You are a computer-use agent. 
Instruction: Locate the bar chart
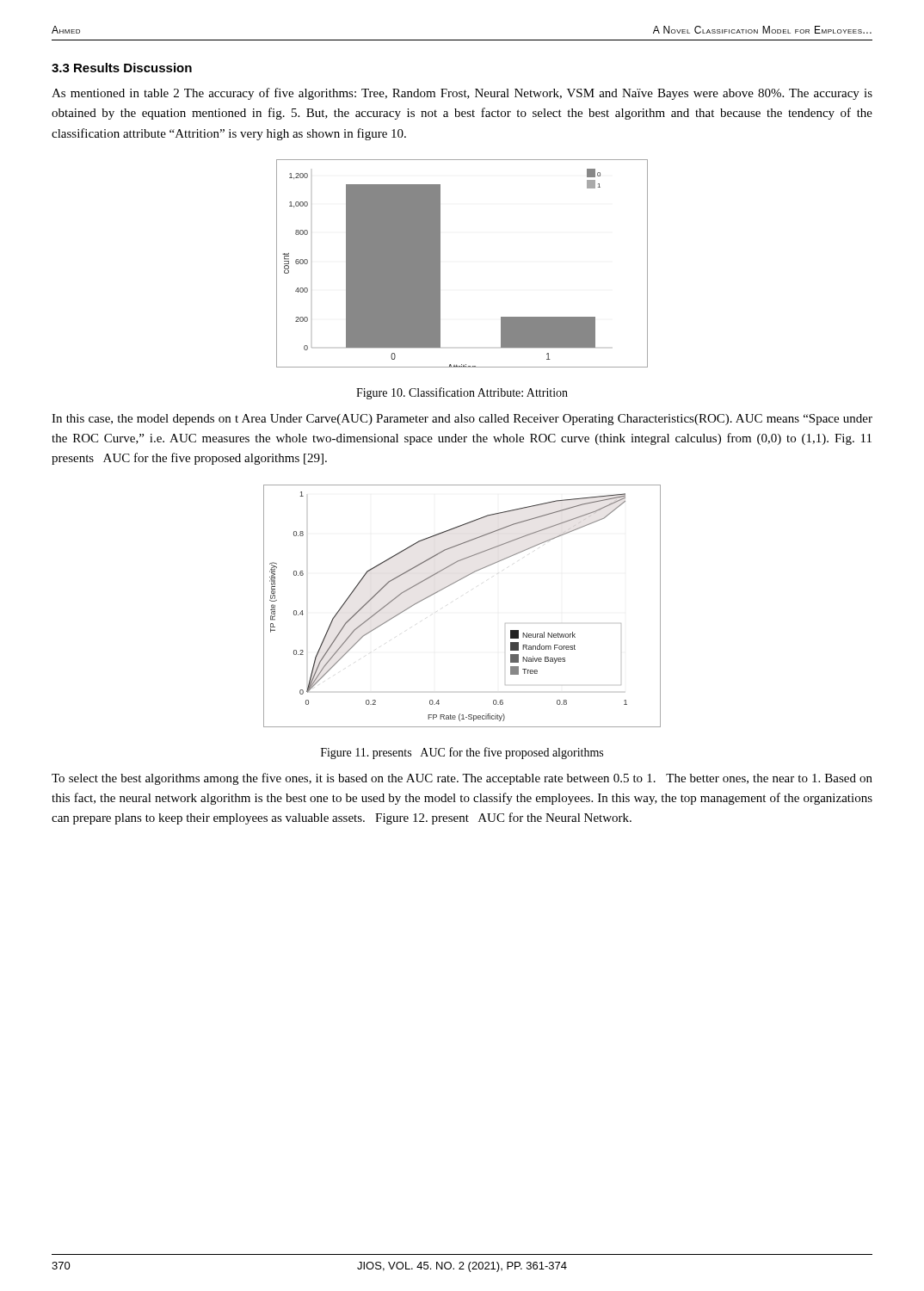point(462,265)
